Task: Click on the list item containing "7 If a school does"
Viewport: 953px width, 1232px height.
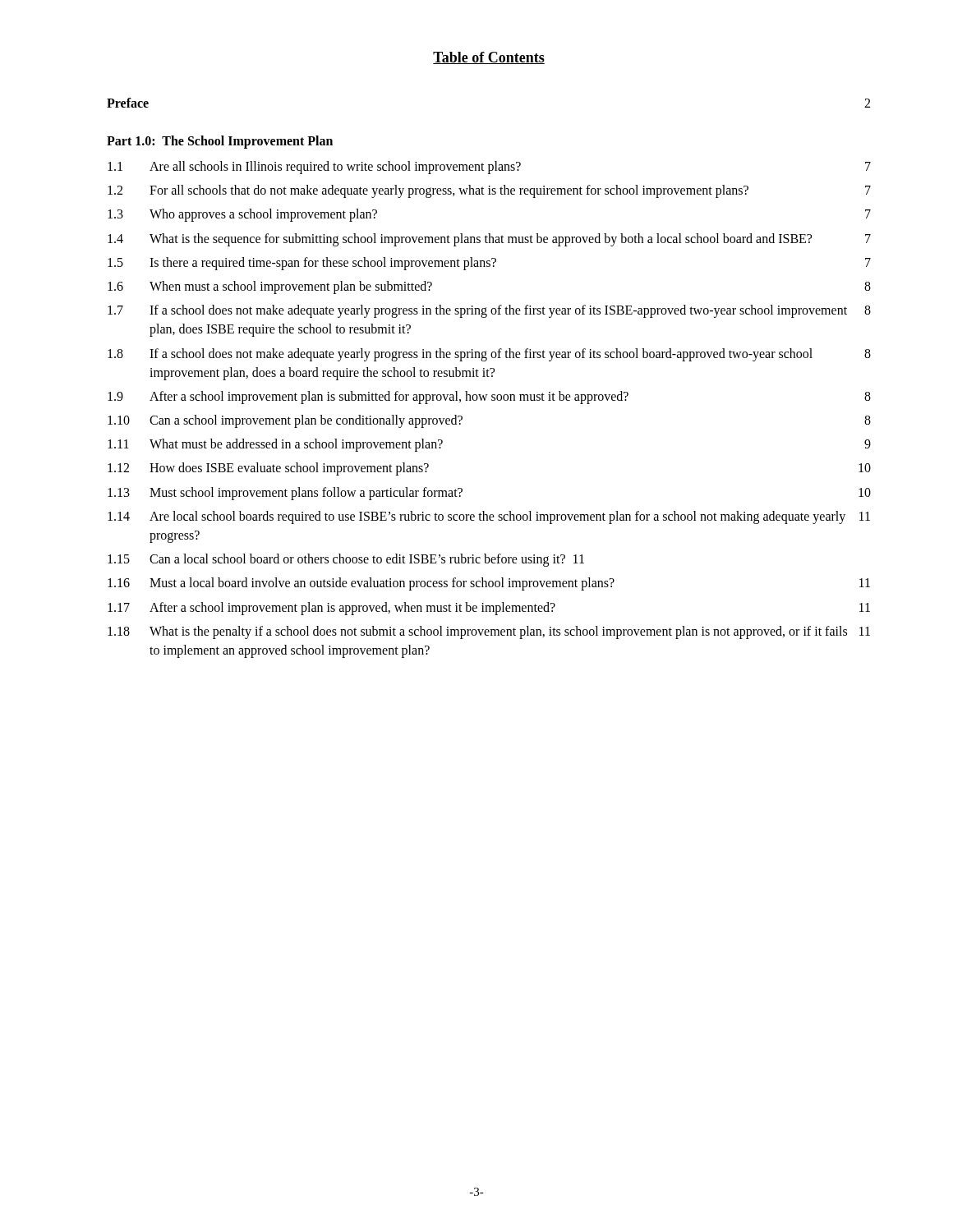Action: point(489,320)
